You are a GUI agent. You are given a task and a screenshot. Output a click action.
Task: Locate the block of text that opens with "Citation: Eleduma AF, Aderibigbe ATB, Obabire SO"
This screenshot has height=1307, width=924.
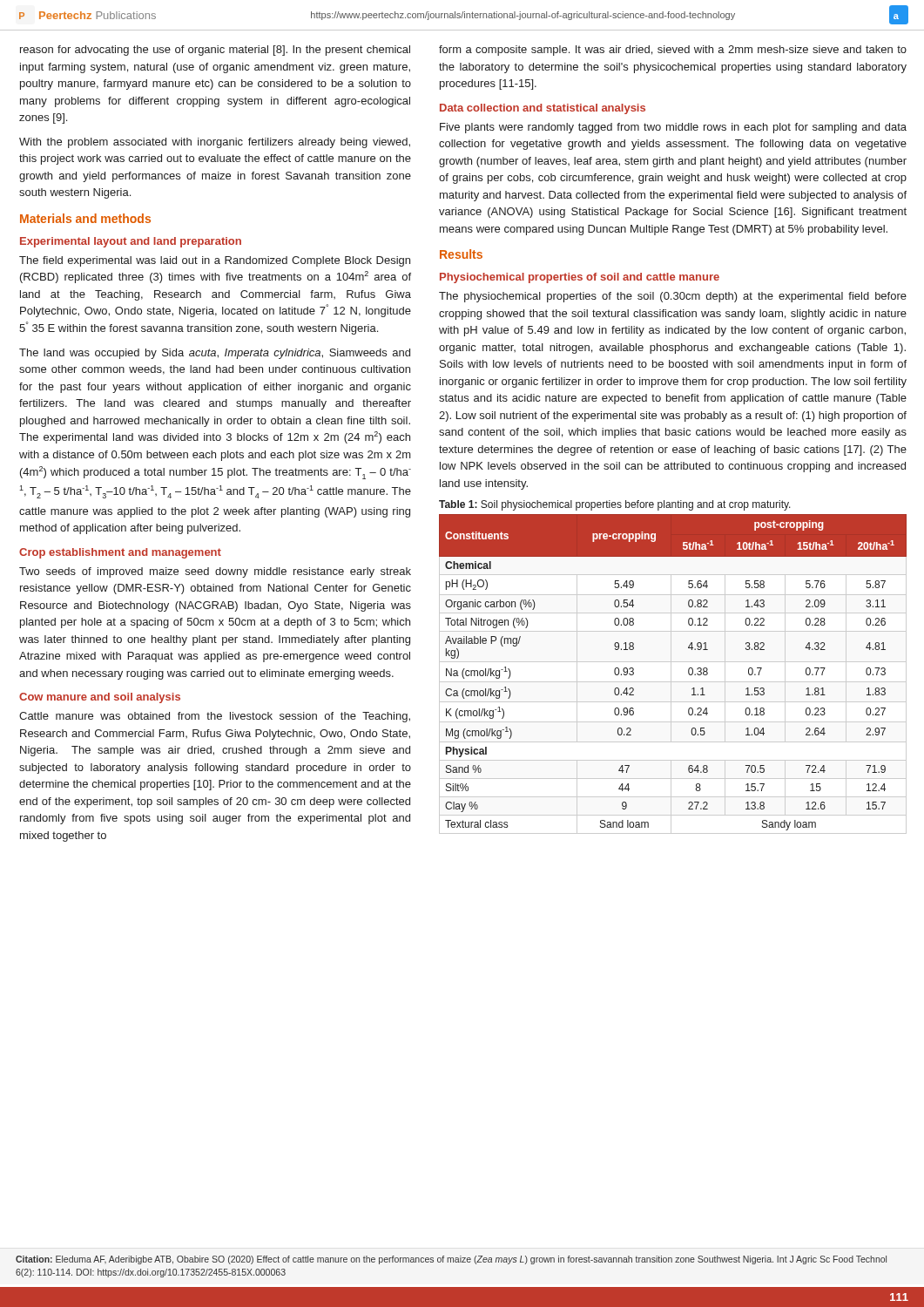452,1266
